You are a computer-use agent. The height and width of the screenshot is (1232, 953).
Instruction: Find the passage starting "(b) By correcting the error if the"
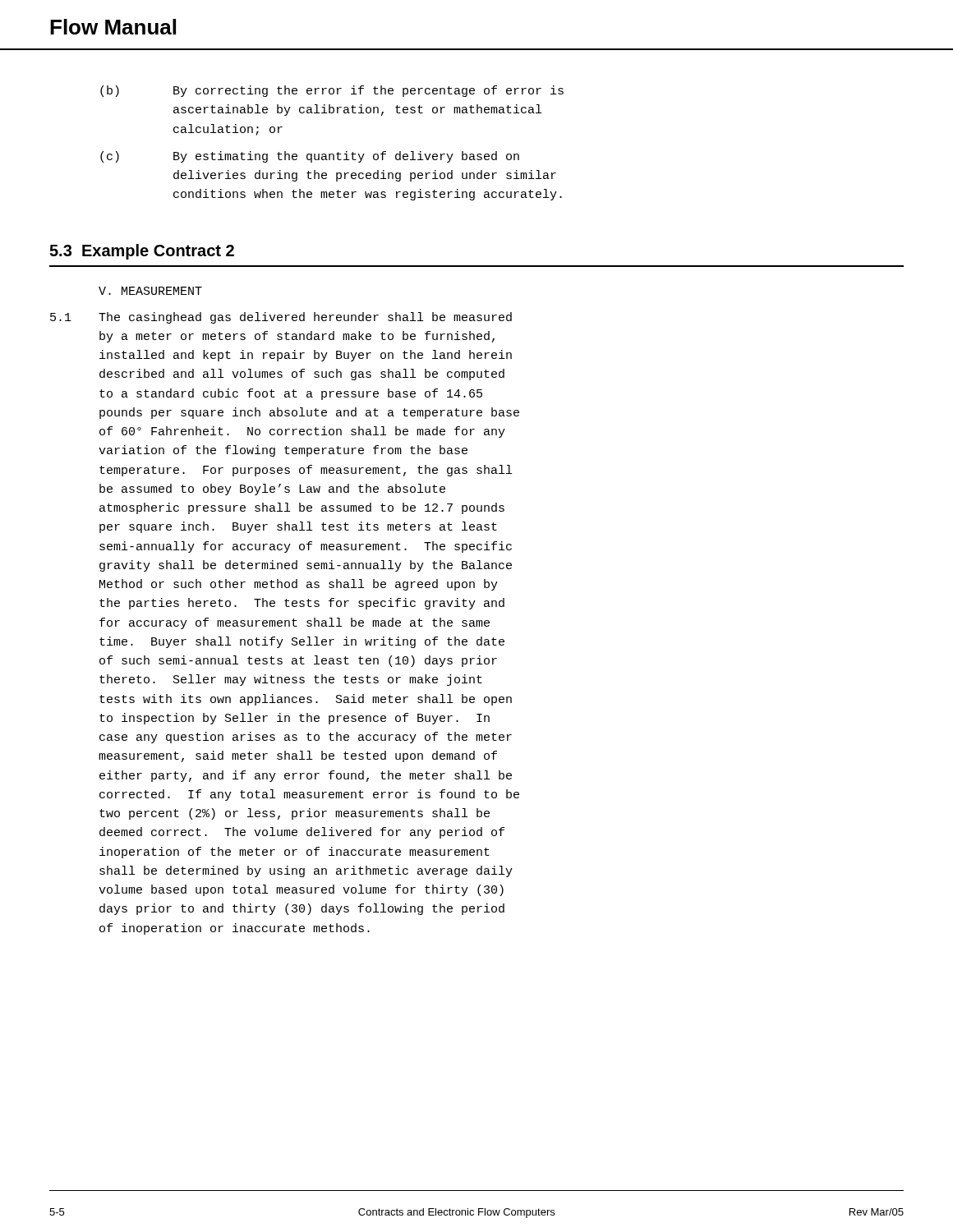click(476, 111)
